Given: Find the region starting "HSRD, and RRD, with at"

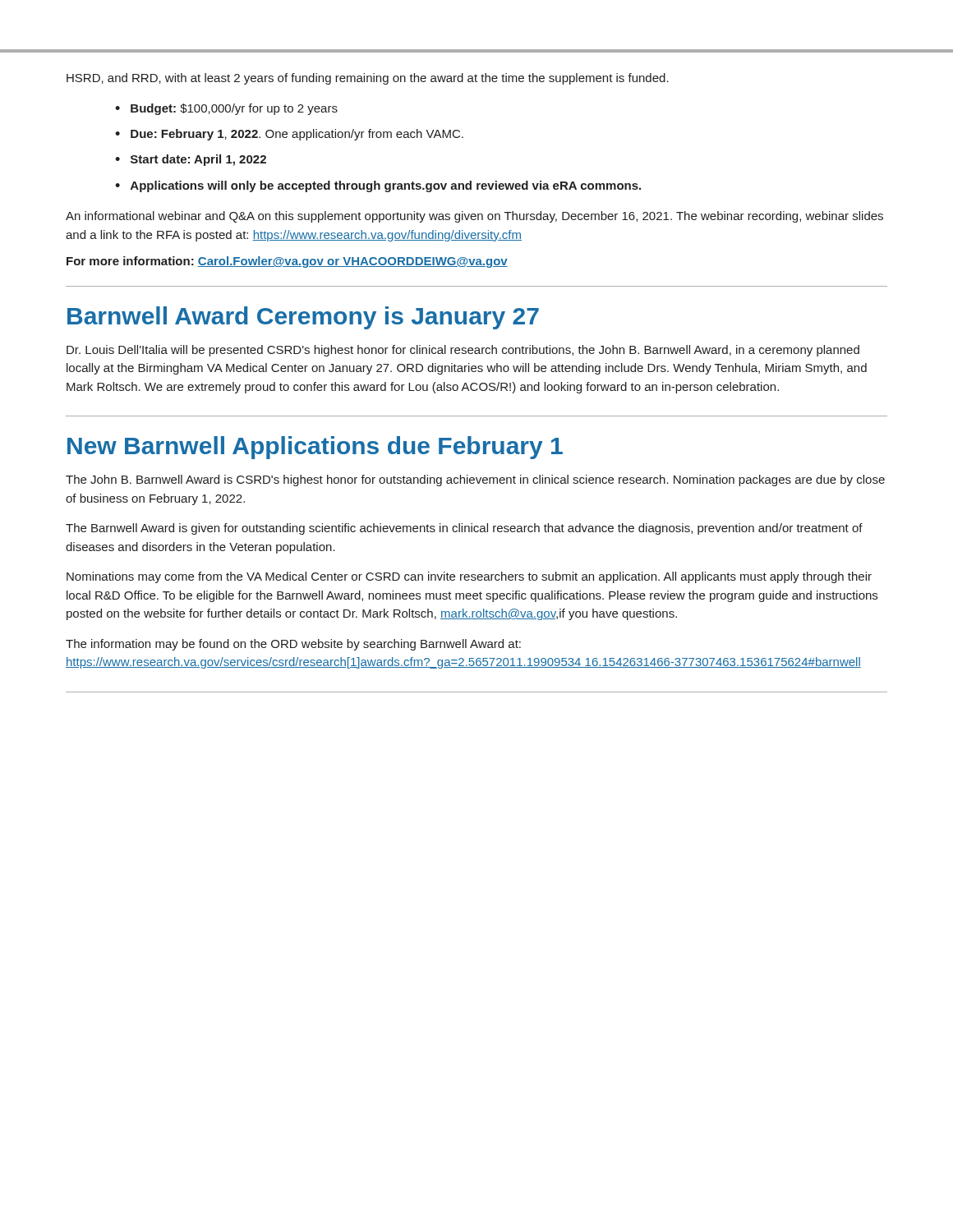Looking at the screenshot, I should [x=367, y=78].
